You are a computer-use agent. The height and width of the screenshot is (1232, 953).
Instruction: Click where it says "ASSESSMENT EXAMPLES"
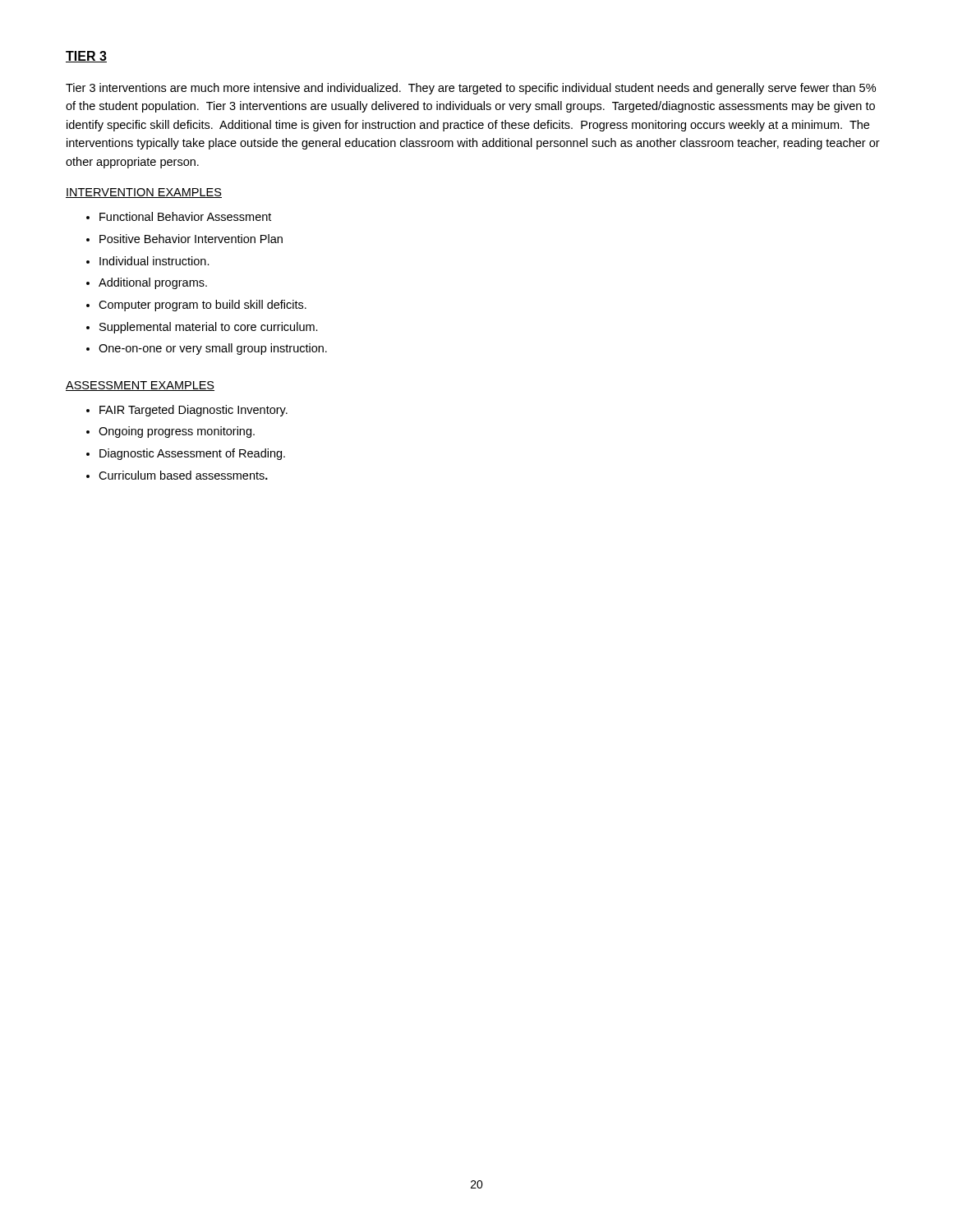click(x=140, y=385)
